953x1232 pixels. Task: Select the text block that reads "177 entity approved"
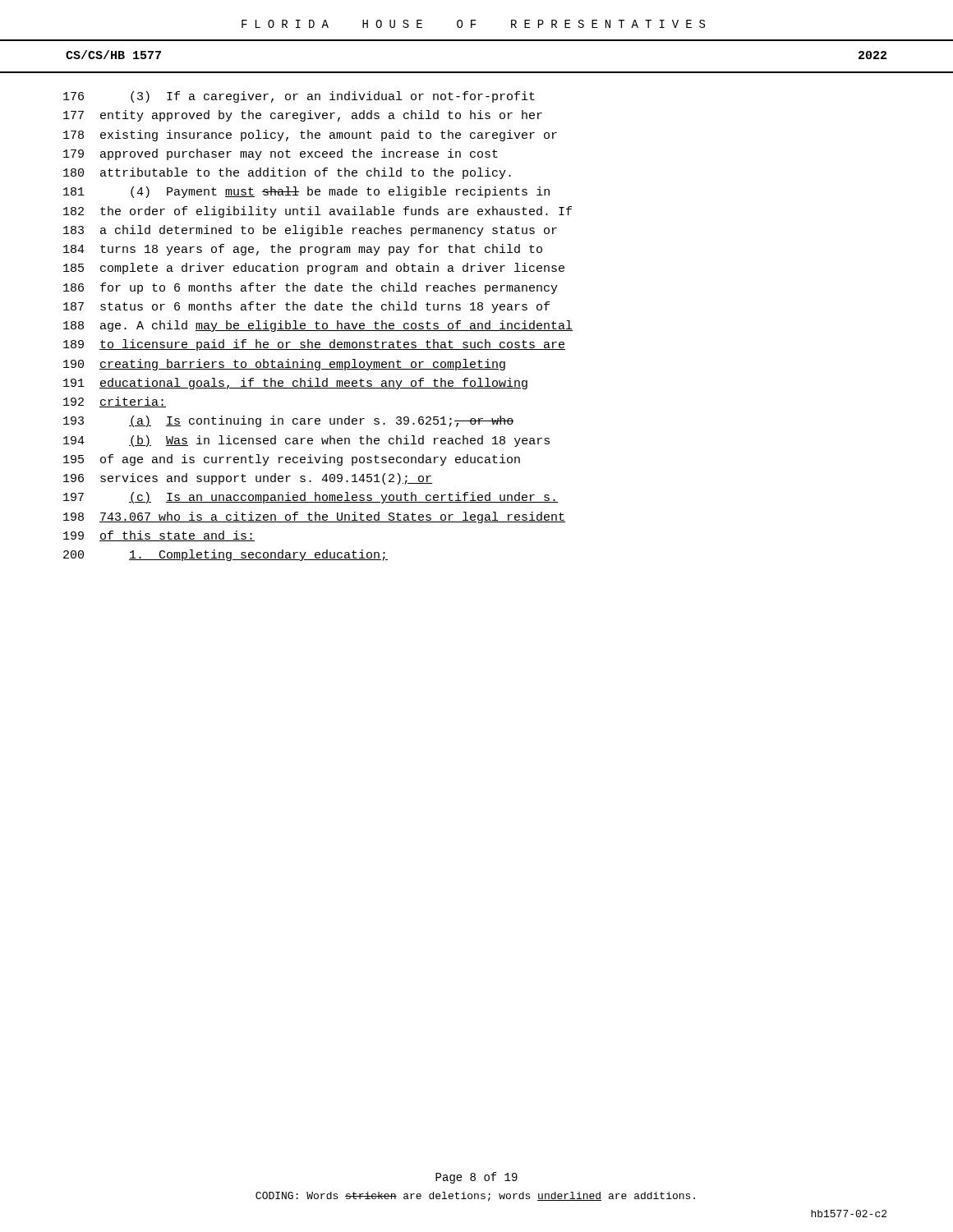476,116
